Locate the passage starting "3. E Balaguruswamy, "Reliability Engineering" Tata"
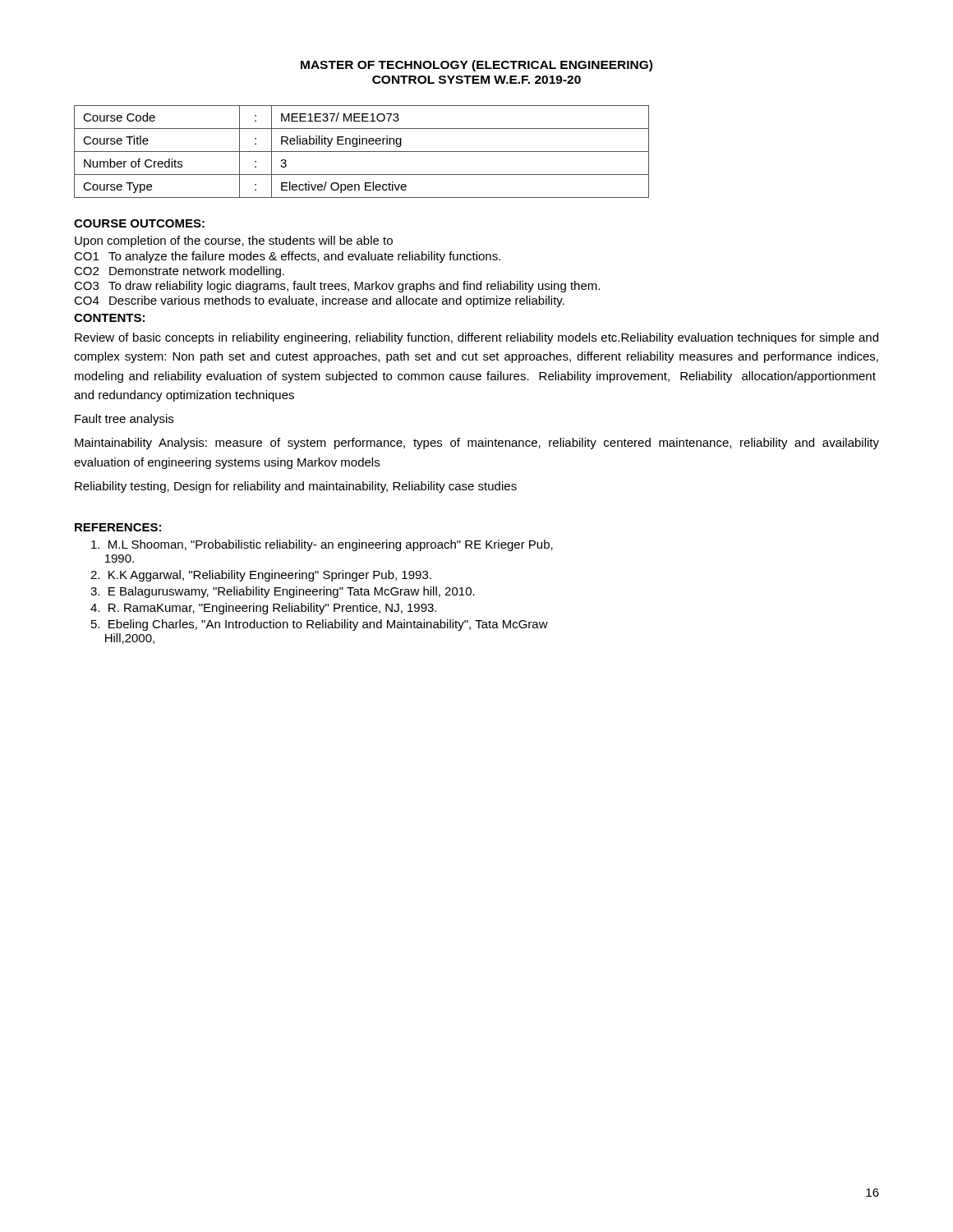Viewport: 953px width, 1232px height. point(283,591)
